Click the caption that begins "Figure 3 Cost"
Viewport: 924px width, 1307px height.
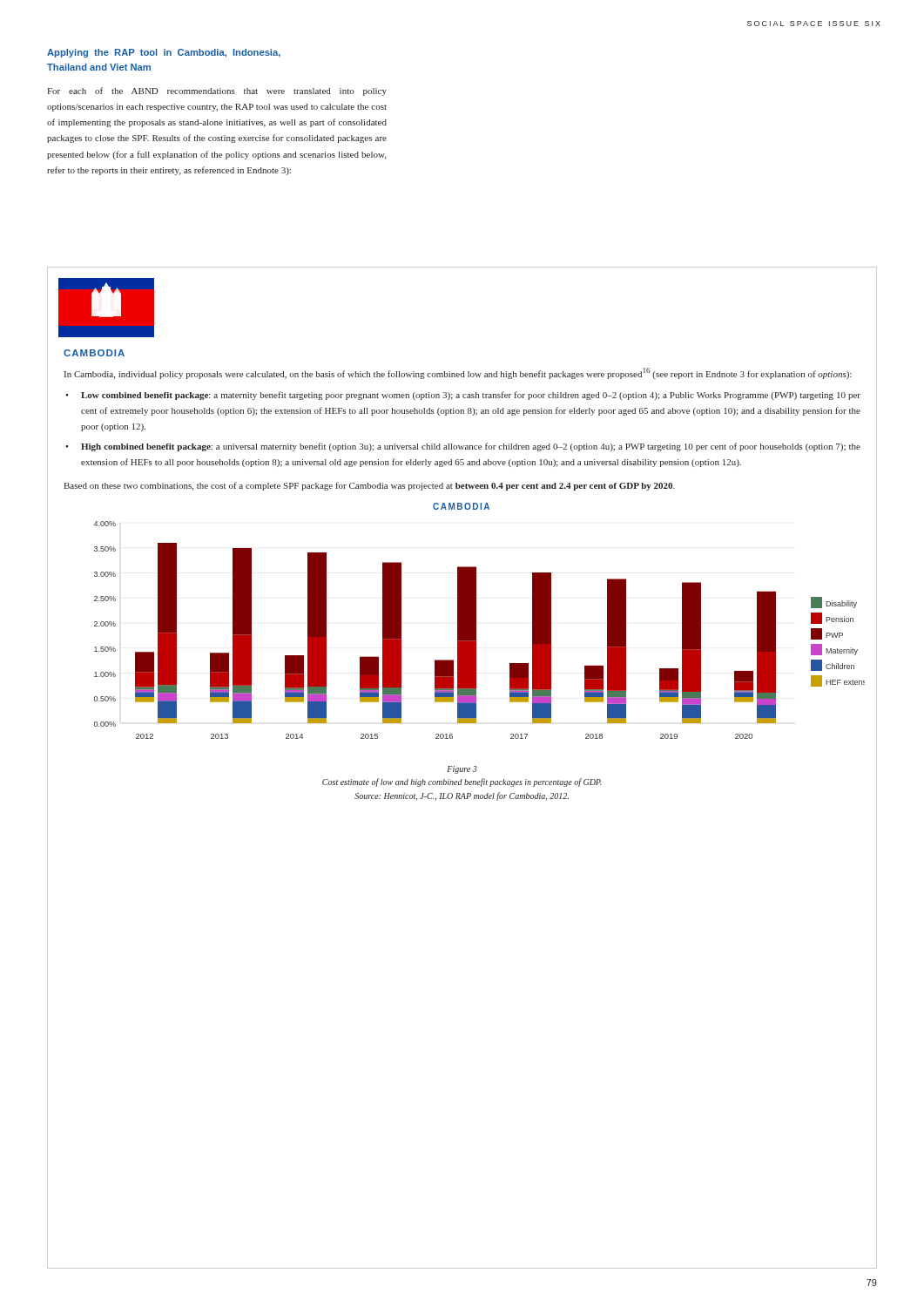point(462,782)
